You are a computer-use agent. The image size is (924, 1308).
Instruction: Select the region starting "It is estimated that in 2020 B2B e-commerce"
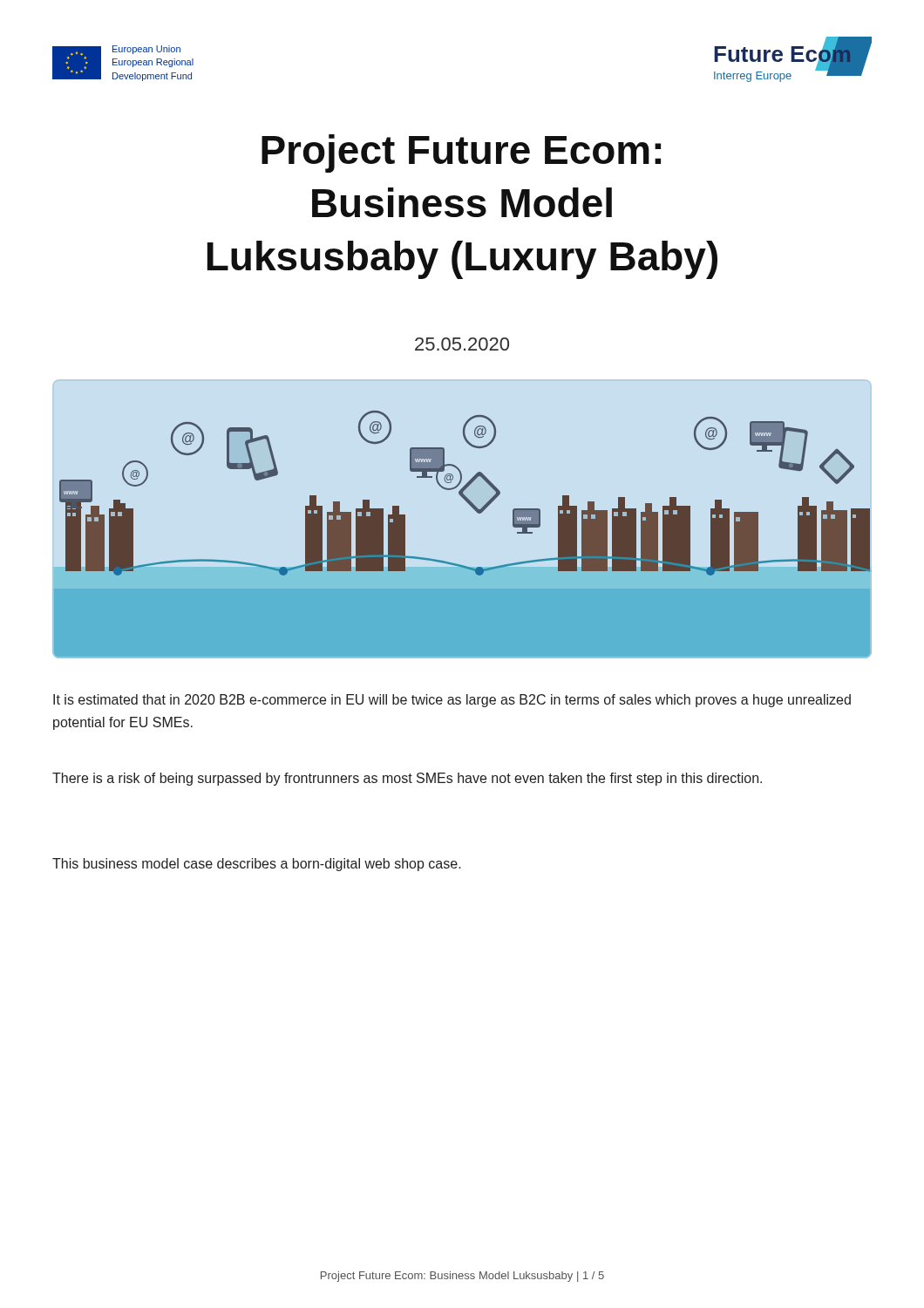tap(452, 711)
